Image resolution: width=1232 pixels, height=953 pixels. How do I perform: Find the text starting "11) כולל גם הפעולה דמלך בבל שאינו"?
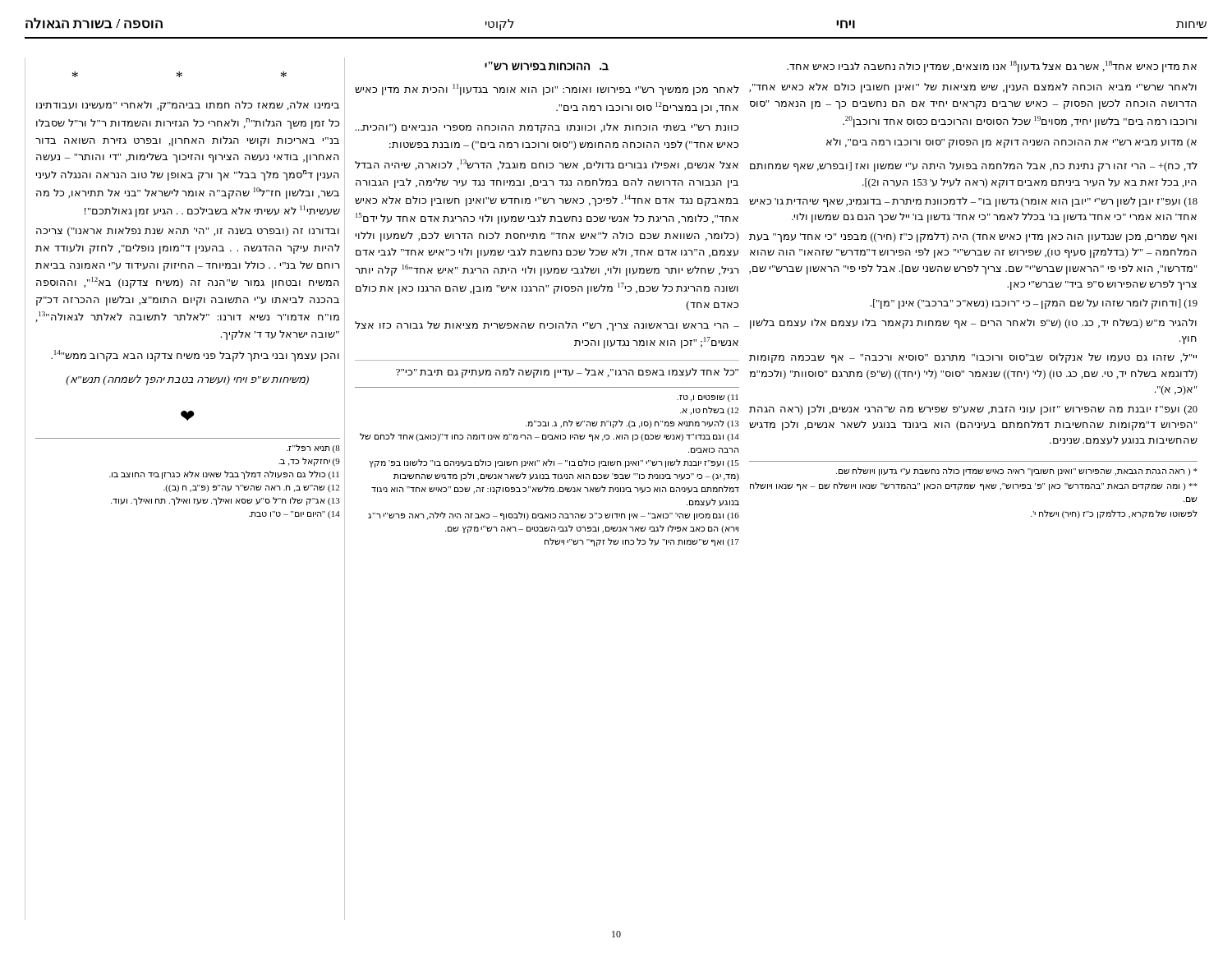pos(224,474)
